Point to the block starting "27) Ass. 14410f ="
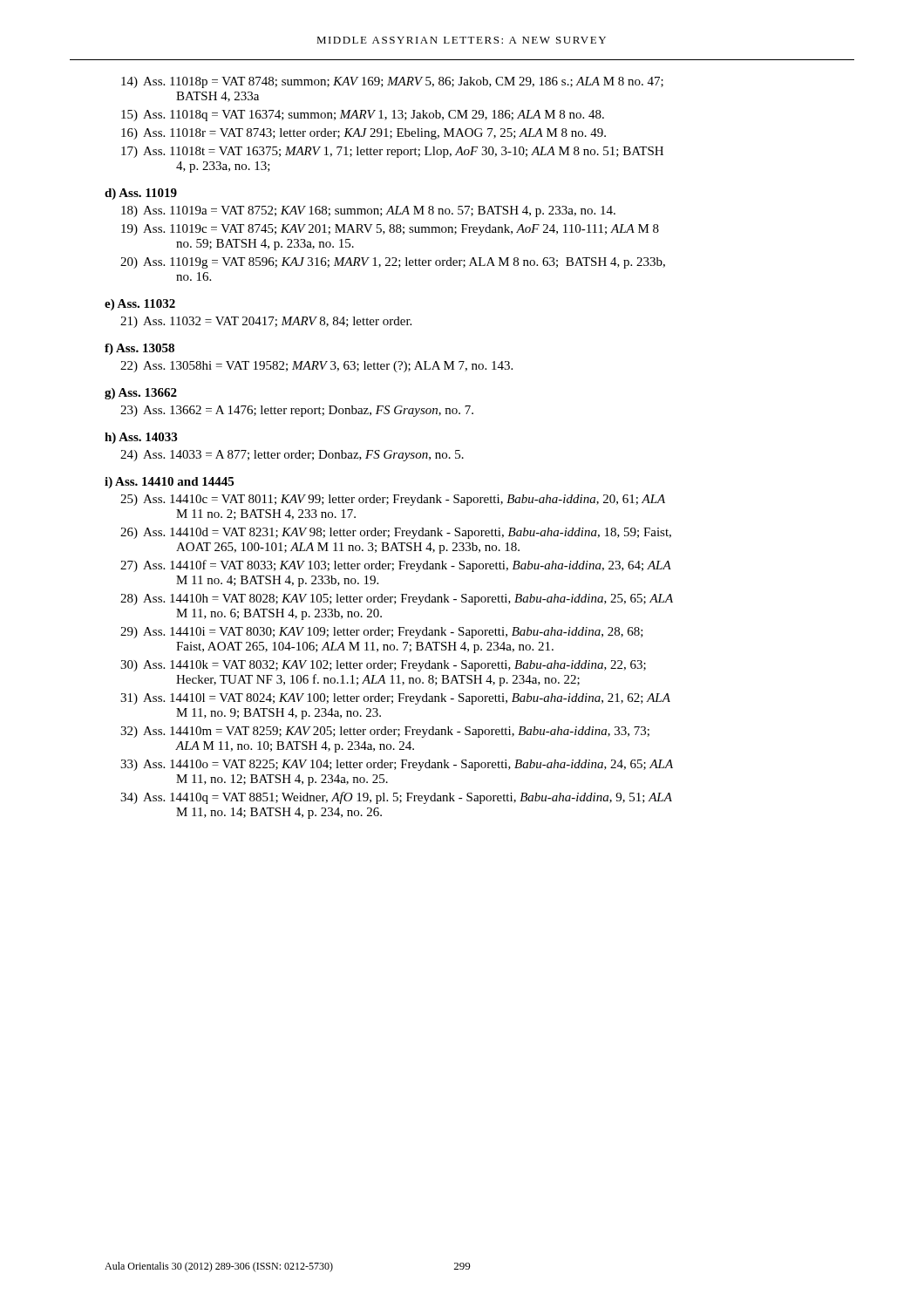Image resolution: width=924 pixels, height=1308 pixels. (x=462, y=573)
